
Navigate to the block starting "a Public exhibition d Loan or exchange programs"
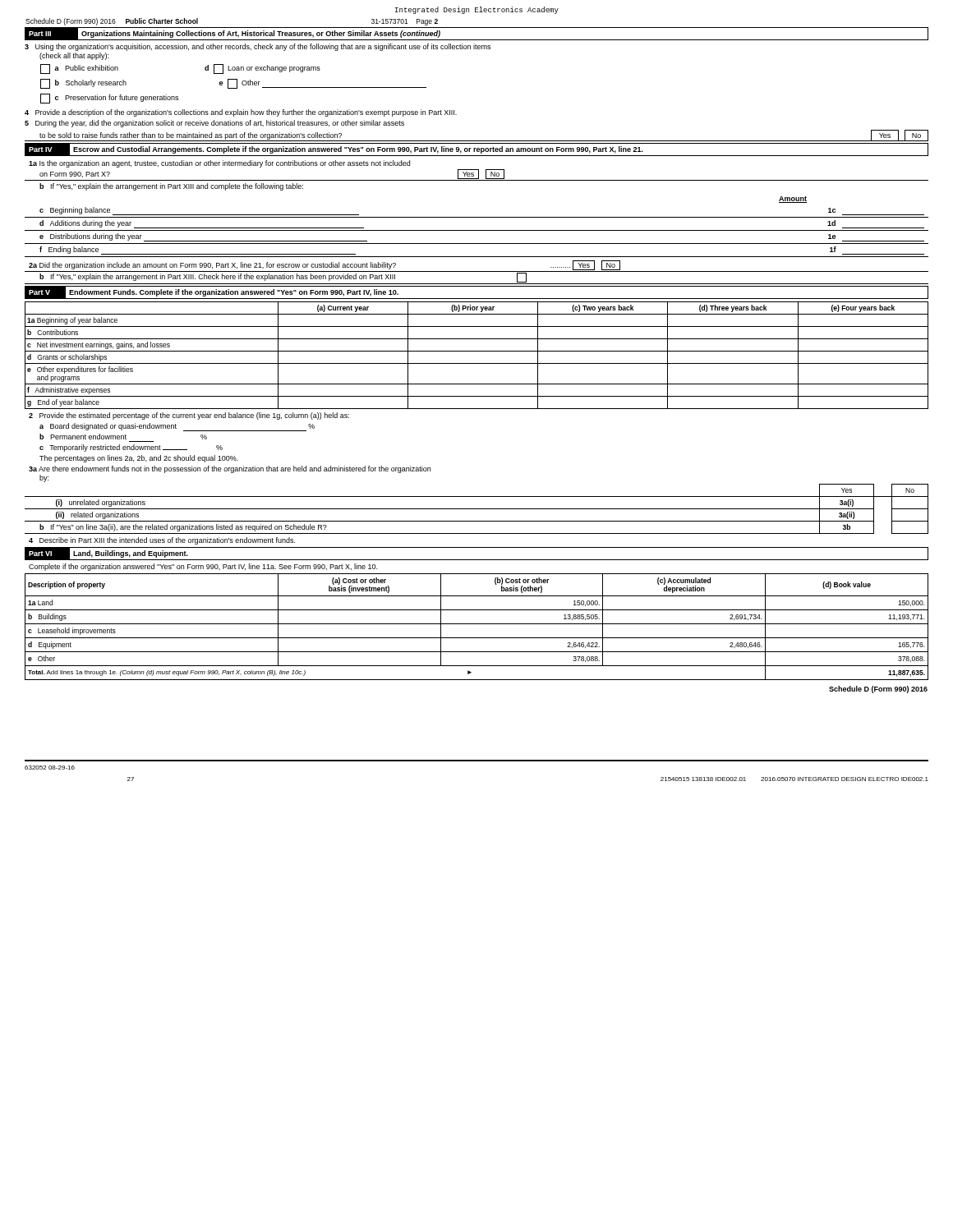(74, 69)
